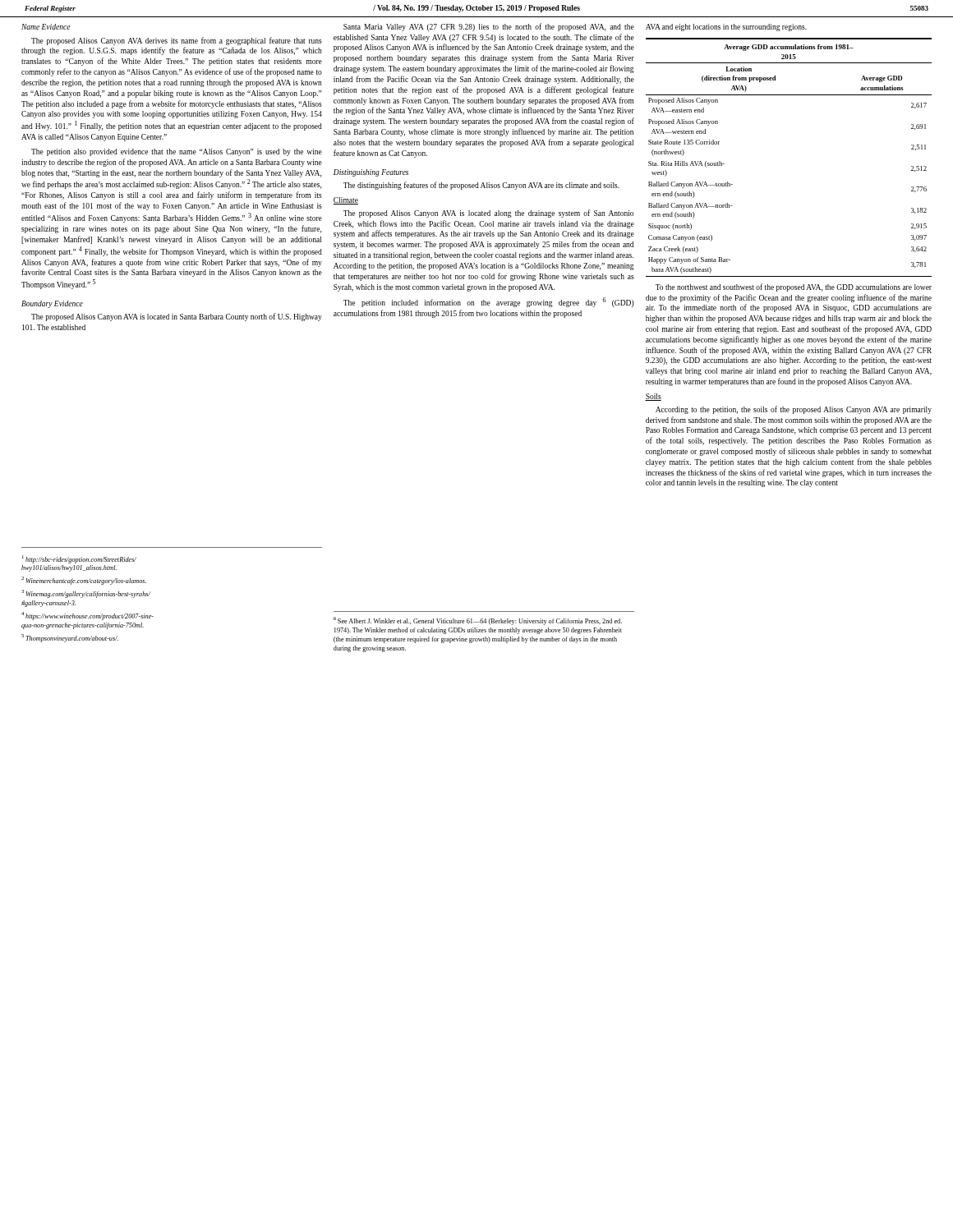Select the text block that reads "To the northwest and southwest"
Screen dimensions: 1232x953
[789, 335]
